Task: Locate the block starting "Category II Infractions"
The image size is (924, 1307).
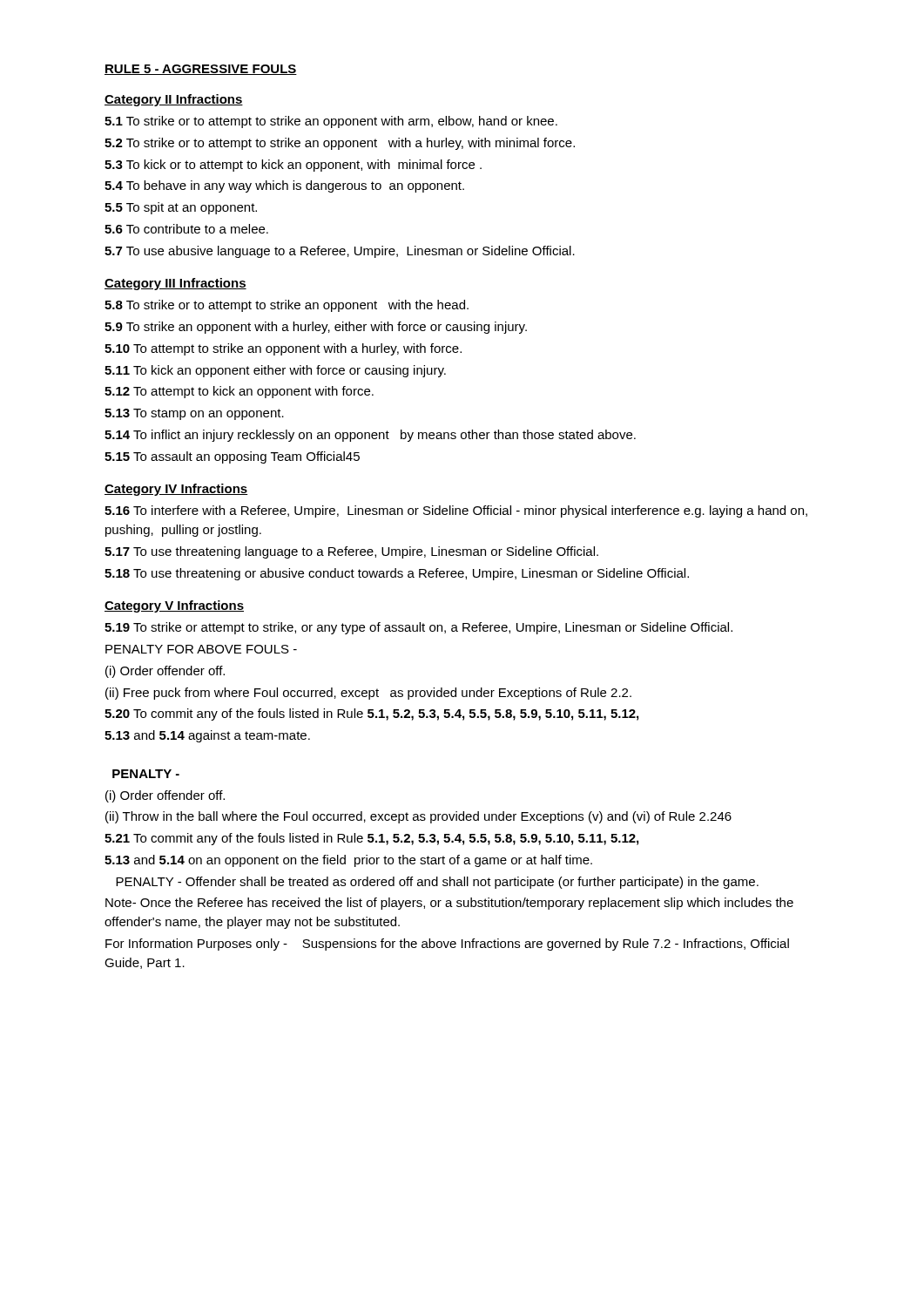Action: click(173, 99)
